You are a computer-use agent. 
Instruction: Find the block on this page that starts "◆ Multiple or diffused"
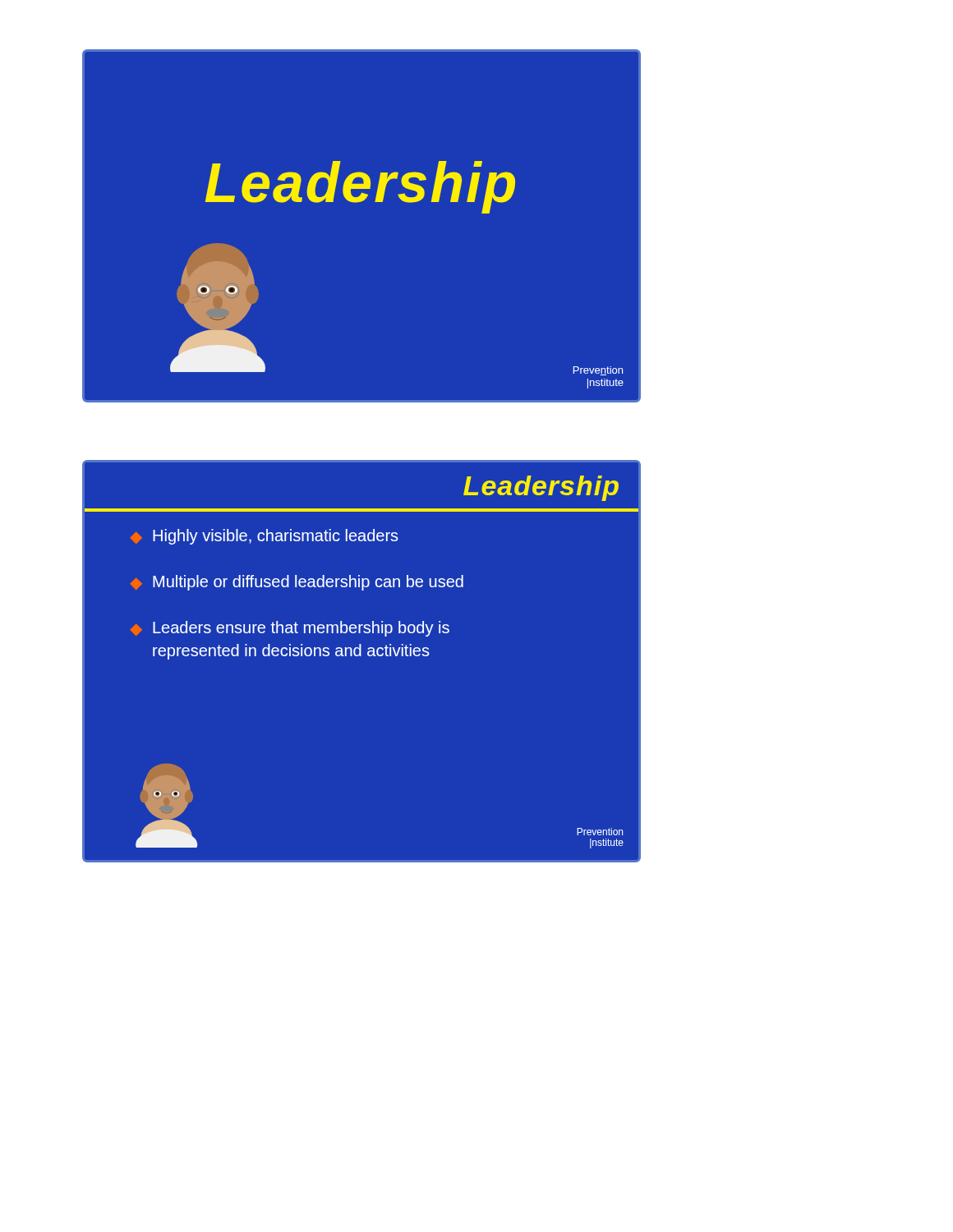tap(297, 582)
